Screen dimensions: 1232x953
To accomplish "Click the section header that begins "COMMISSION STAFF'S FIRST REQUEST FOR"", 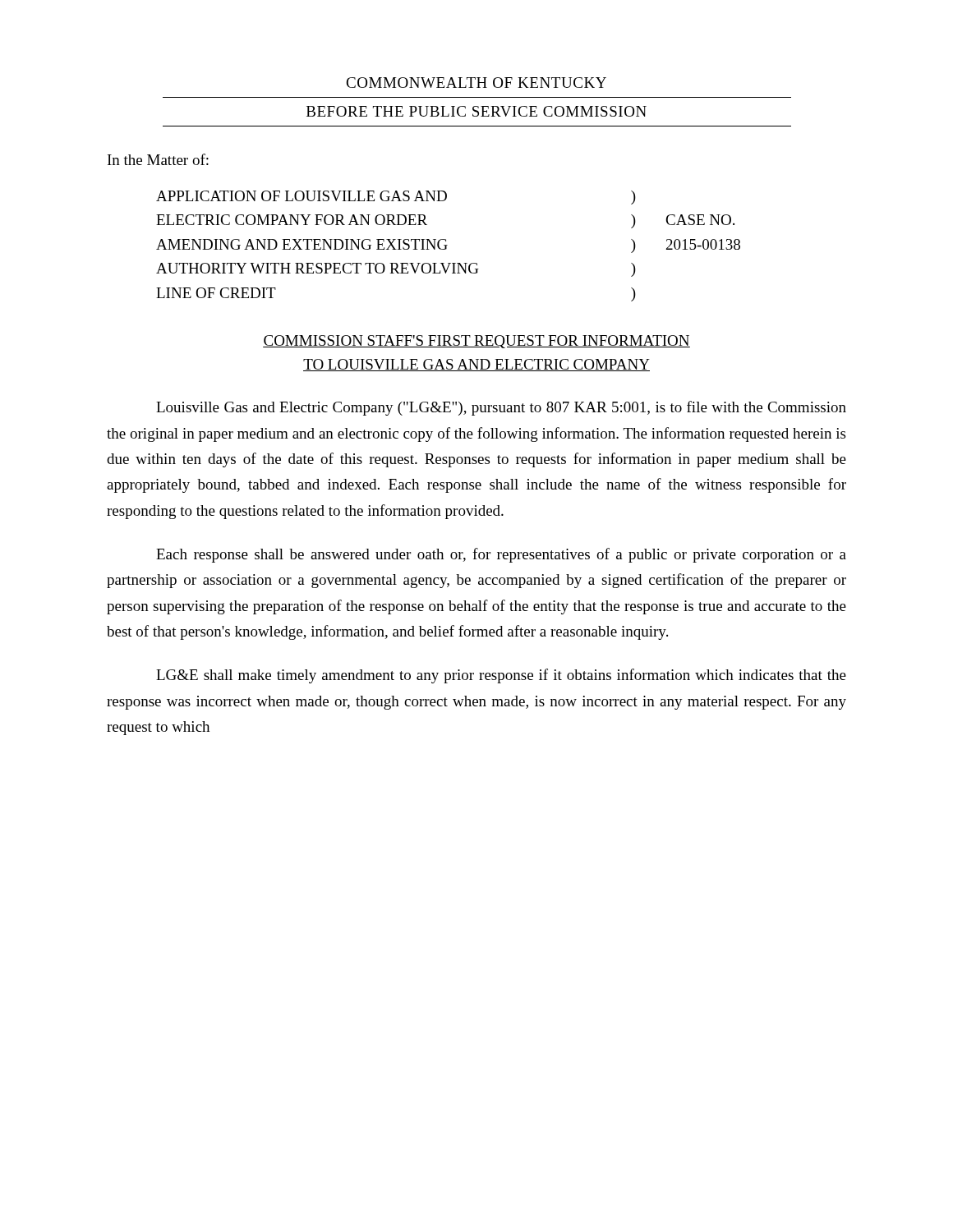I will coord(476,352).
